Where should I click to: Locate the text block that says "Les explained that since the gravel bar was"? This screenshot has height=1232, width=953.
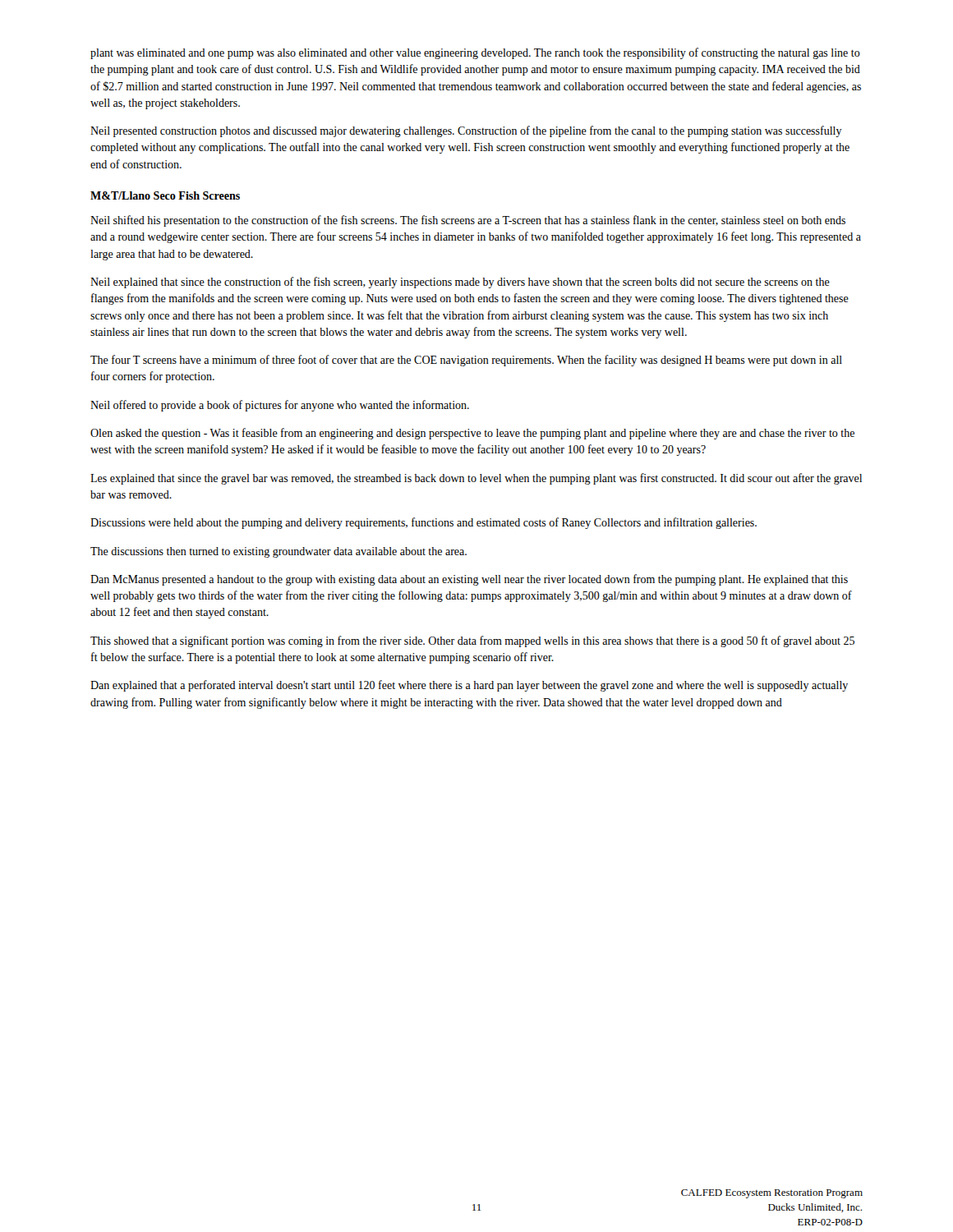pos(476,486)
